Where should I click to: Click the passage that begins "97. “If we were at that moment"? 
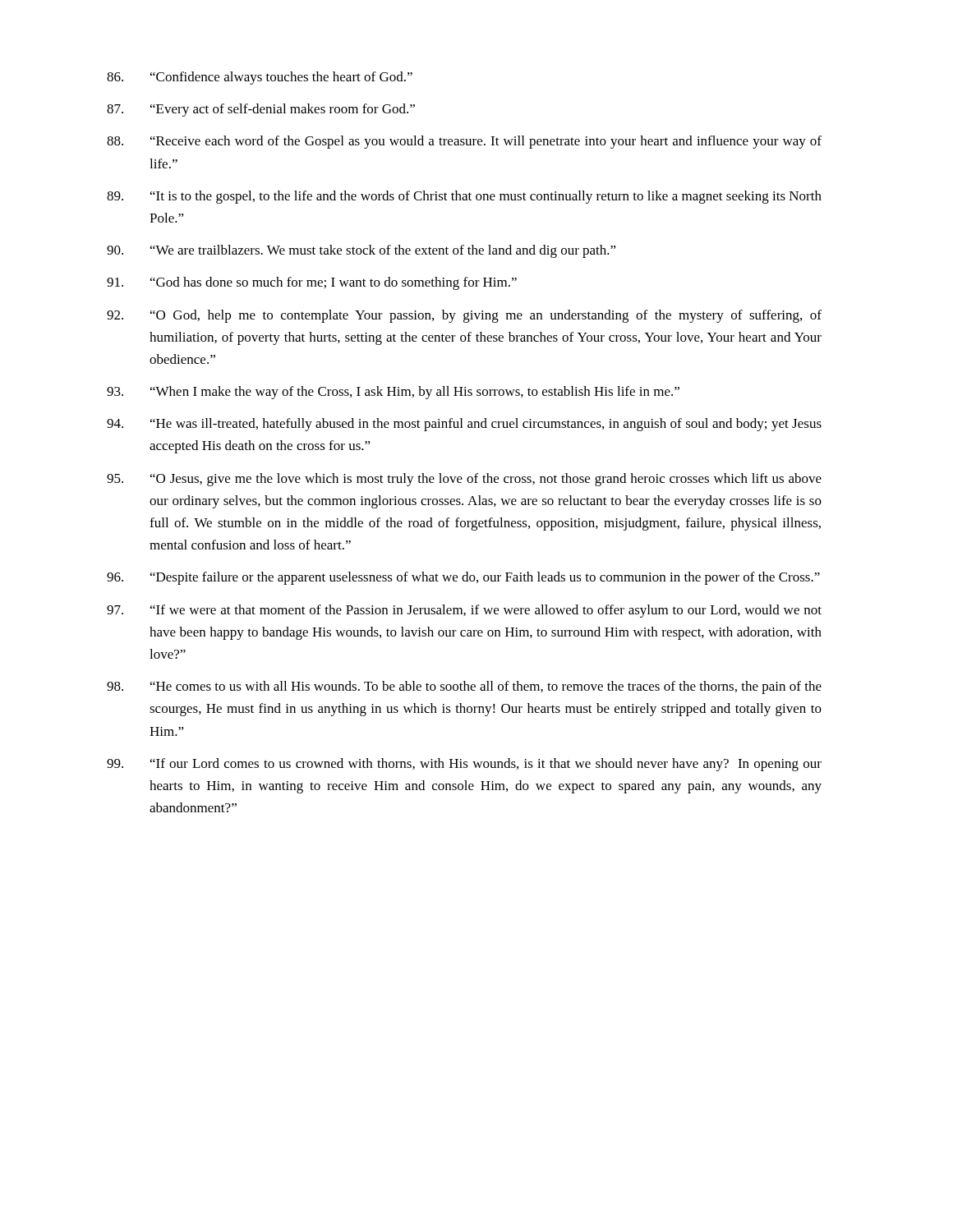click(x=464, y=632)
